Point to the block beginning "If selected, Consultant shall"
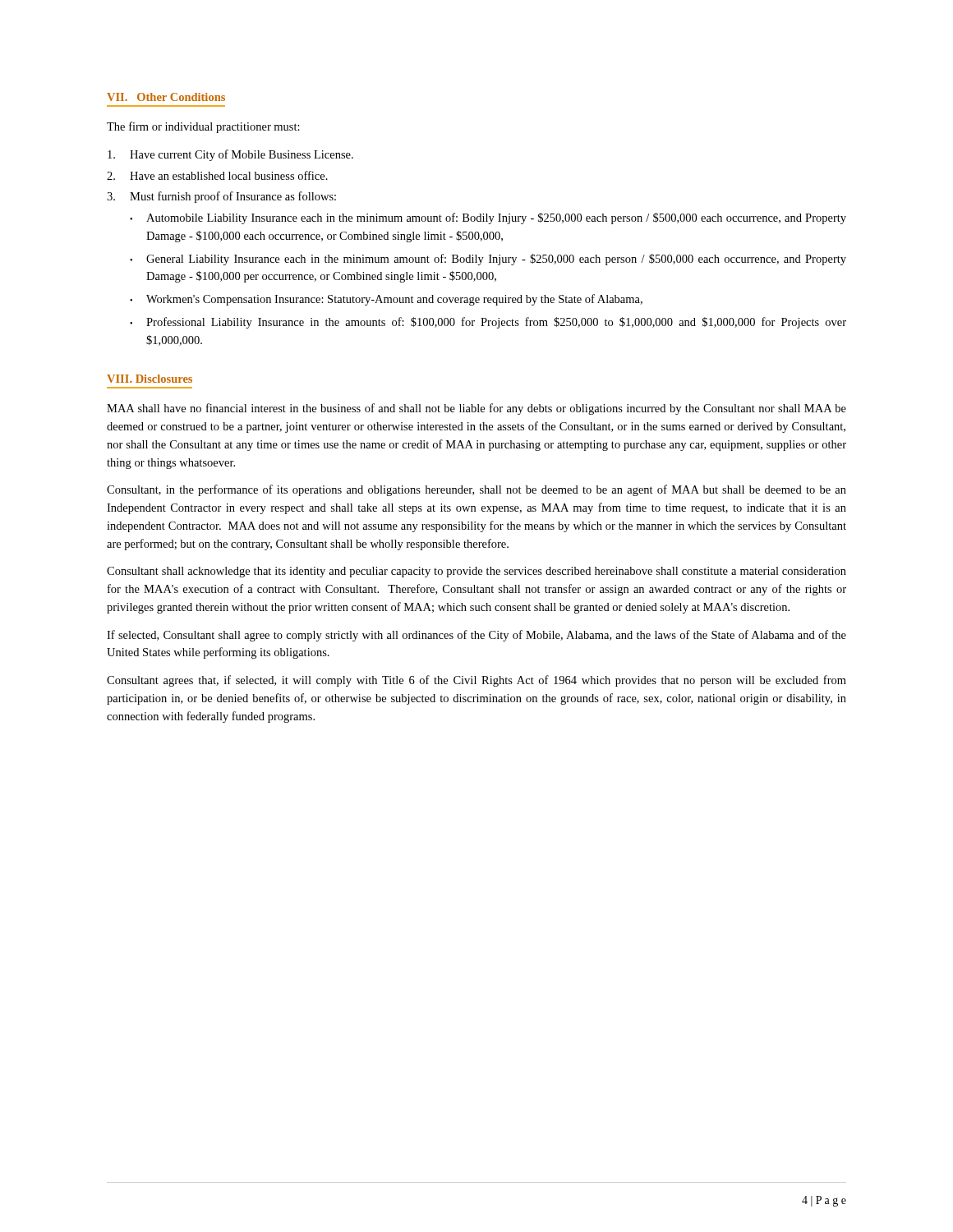The width and height of the screenshot is (953, 1232). tap(476, 644)
